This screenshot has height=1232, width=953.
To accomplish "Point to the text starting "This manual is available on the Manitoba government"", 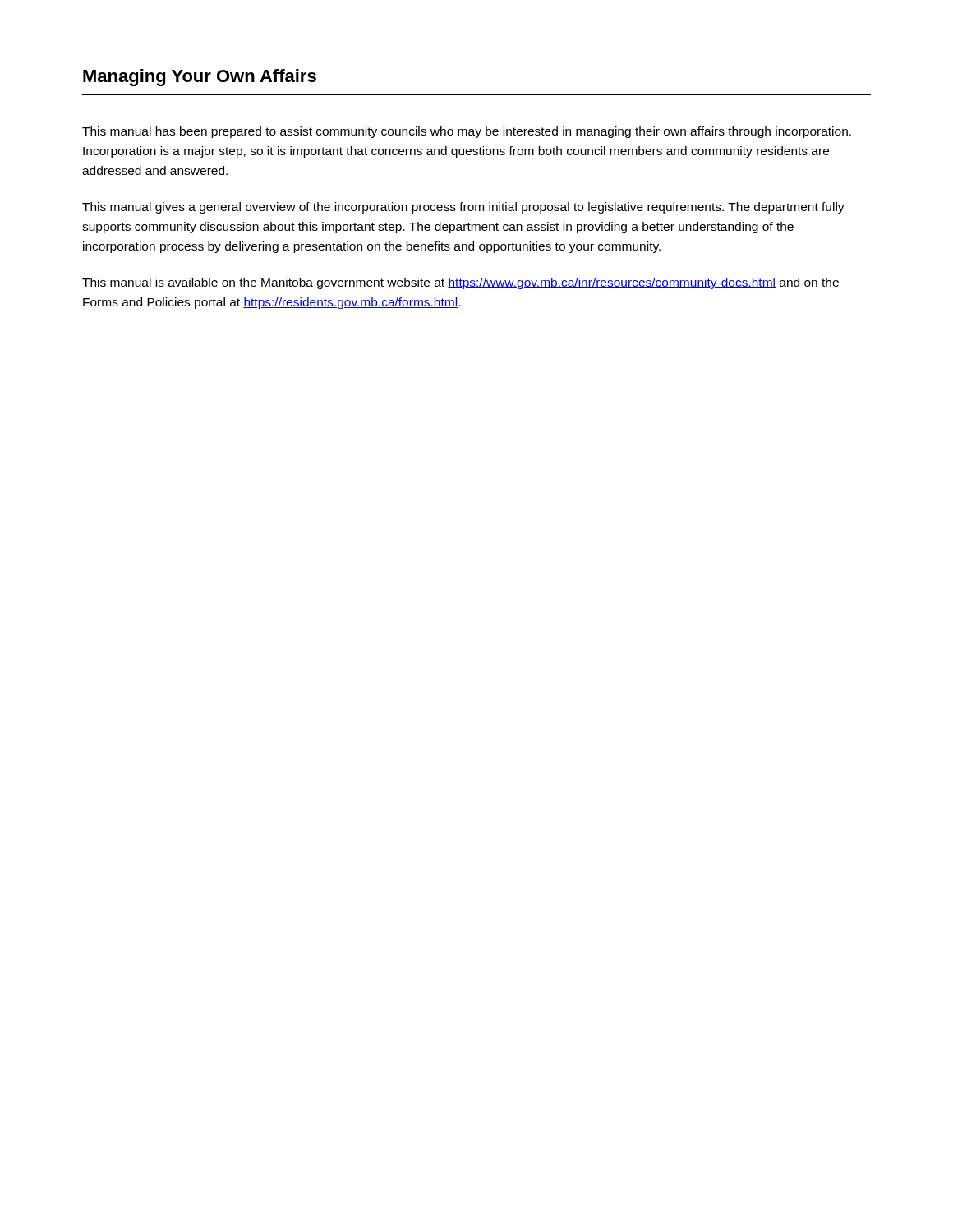I will 461,292.
